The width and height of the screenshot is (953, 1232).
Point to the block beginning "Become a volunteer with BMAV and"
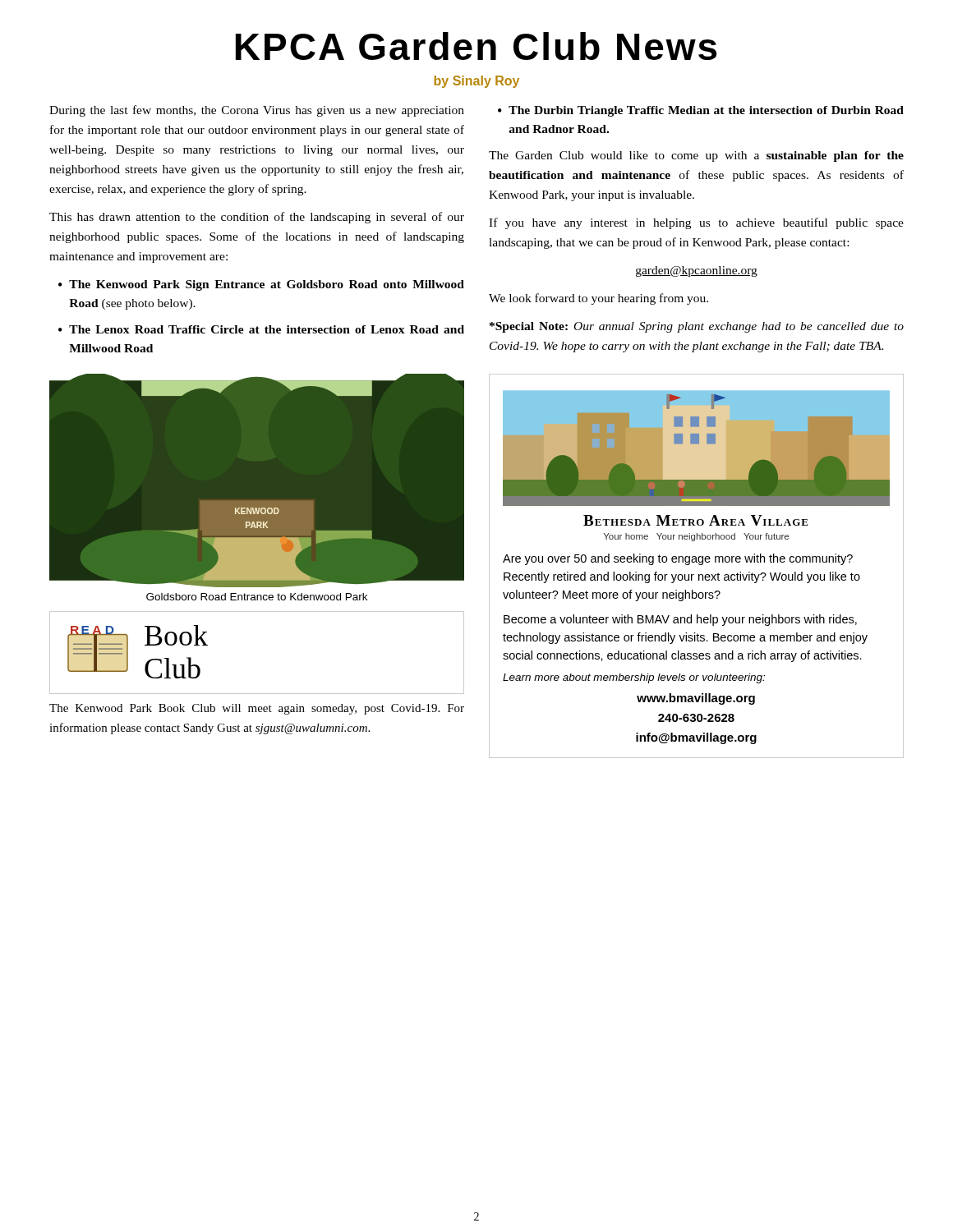pyautogui.click(x=685, y=638)
